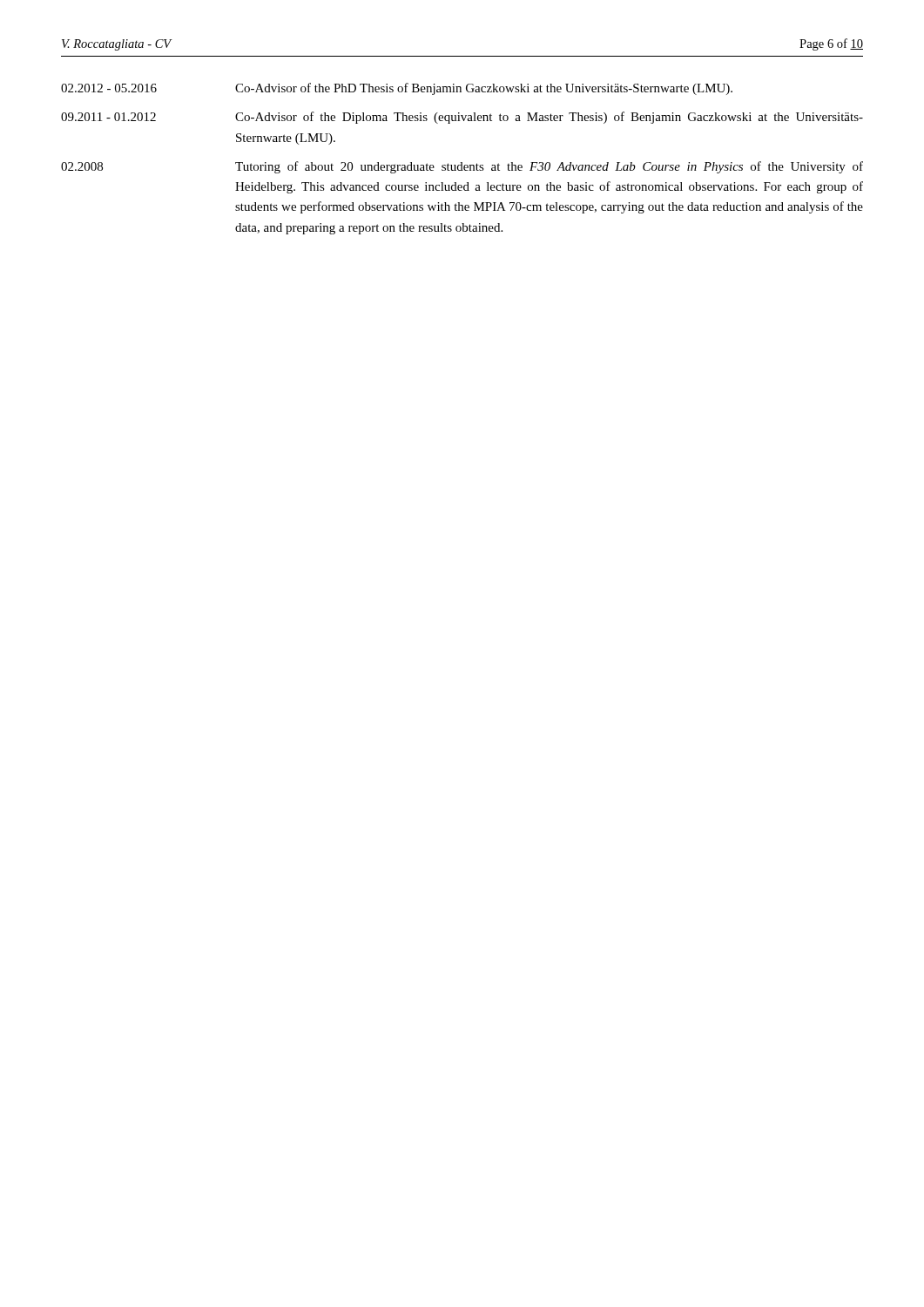This screenshot has height=1307, width=924.
Task: Click on the text starting "02.2008 Tutoring of about"
Action: (x=462, y=197)
